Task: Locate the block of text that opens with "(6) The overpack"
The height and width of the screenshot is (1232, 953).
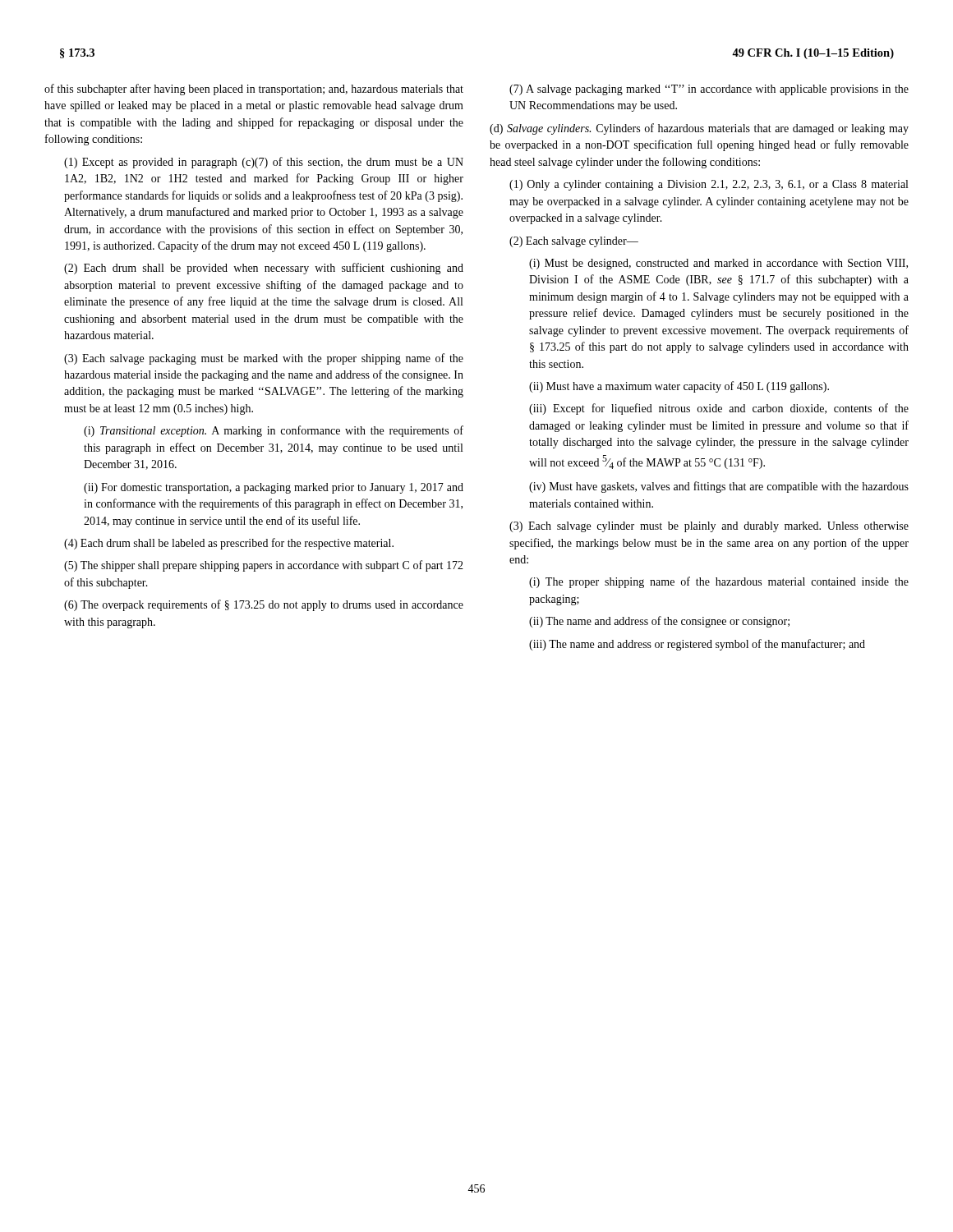Action: pyautogui.click(x=264, y=614)
